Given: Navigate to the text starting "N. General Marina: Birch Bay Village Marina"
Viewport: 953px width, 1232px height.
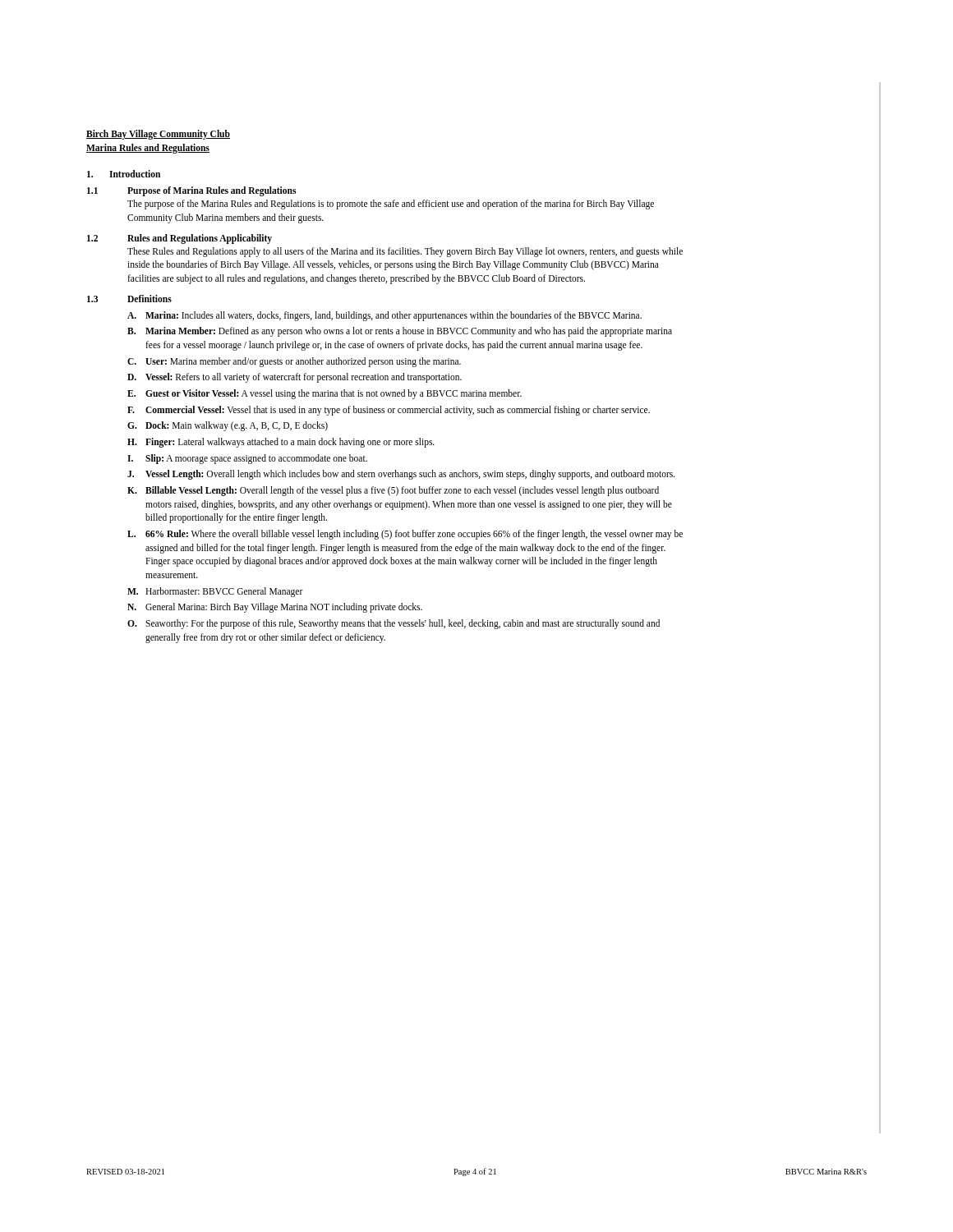Looking at the screenshot, I should [x=407, y=608].
